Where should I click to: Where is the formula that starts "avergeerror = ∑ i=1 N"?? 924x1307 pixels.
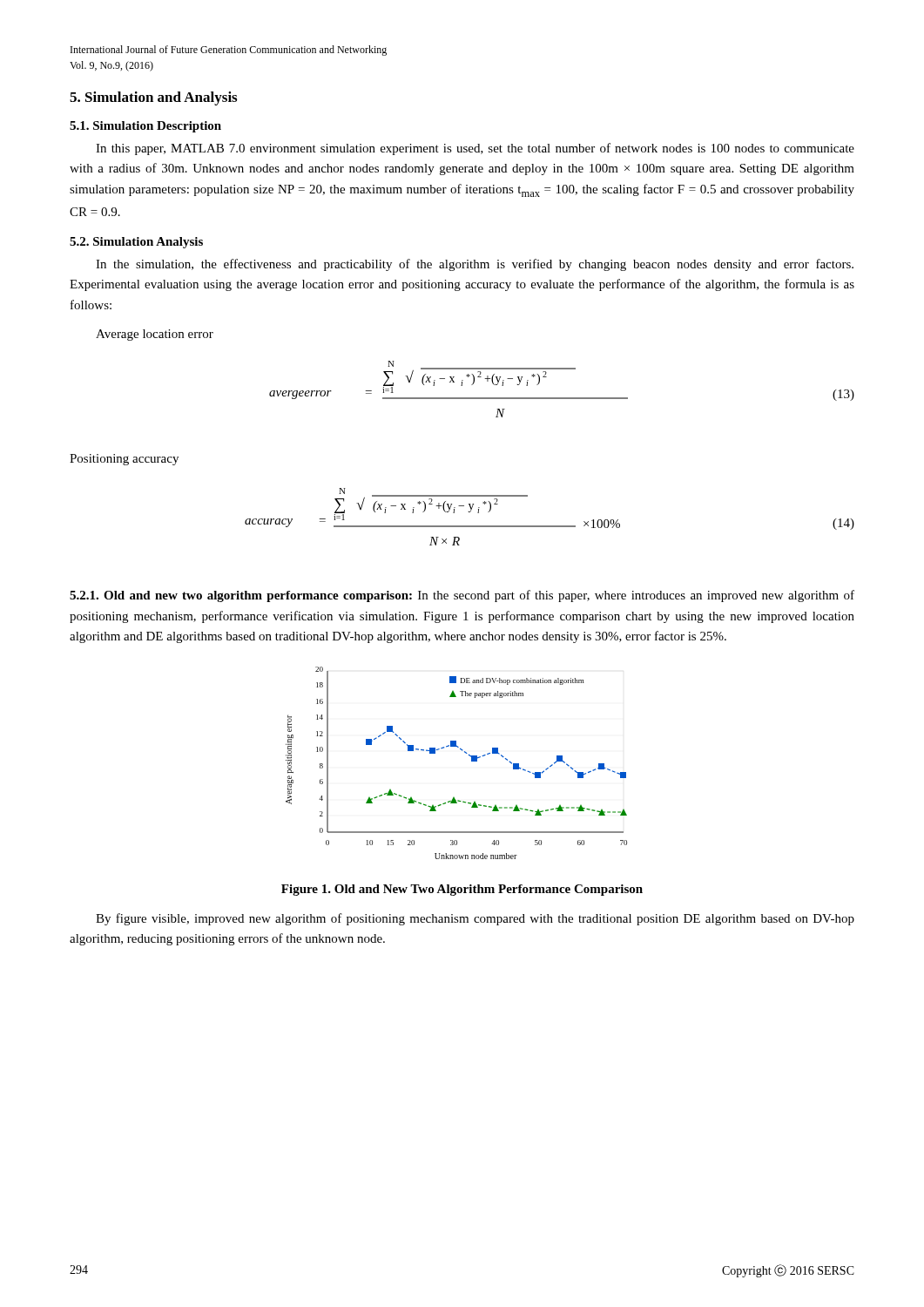pyautogui.click(x=554, y=392)
